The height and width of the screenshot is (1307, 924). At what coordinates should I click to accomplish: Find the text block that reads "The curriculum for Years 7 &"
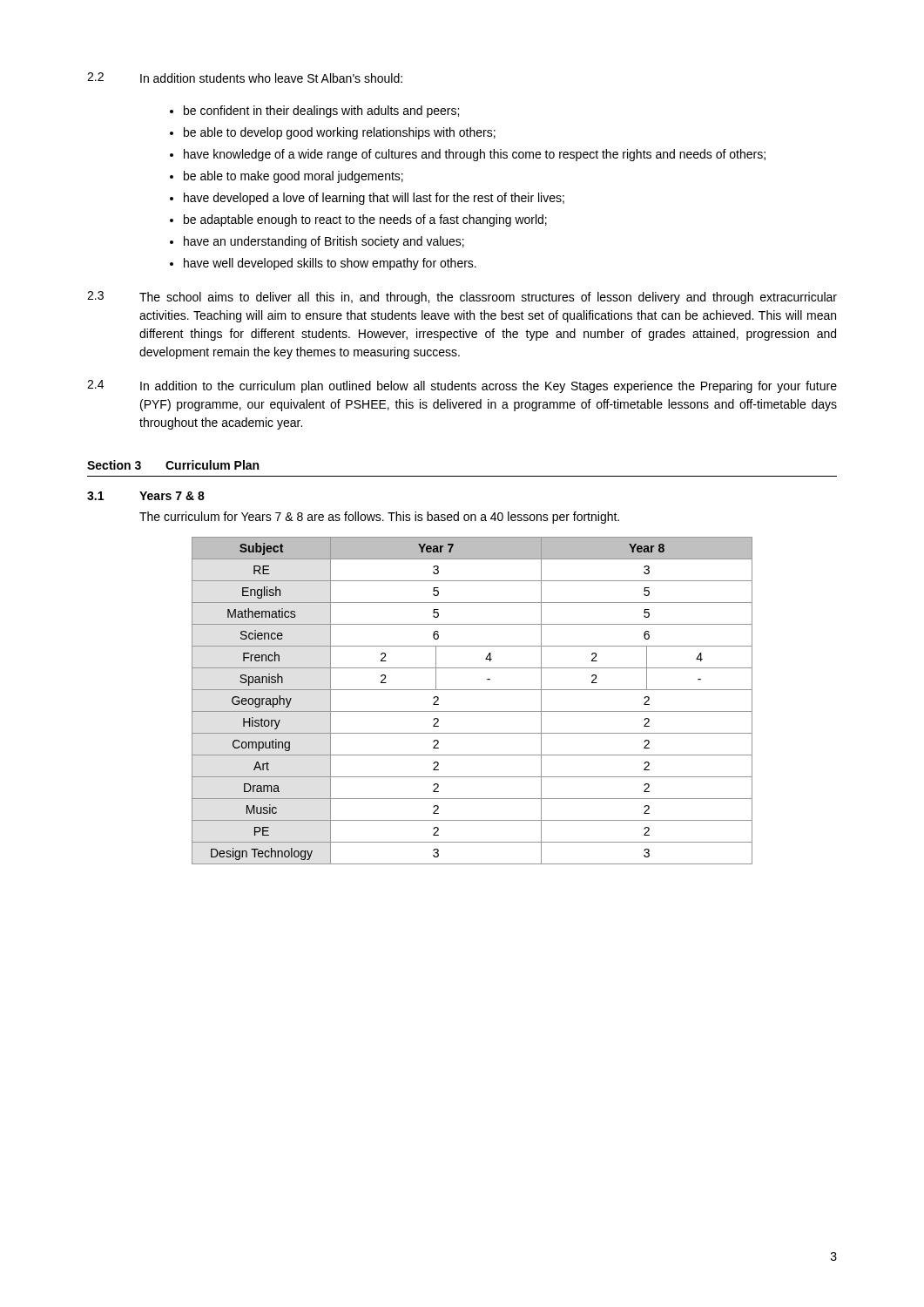click(x=380, y=517)
